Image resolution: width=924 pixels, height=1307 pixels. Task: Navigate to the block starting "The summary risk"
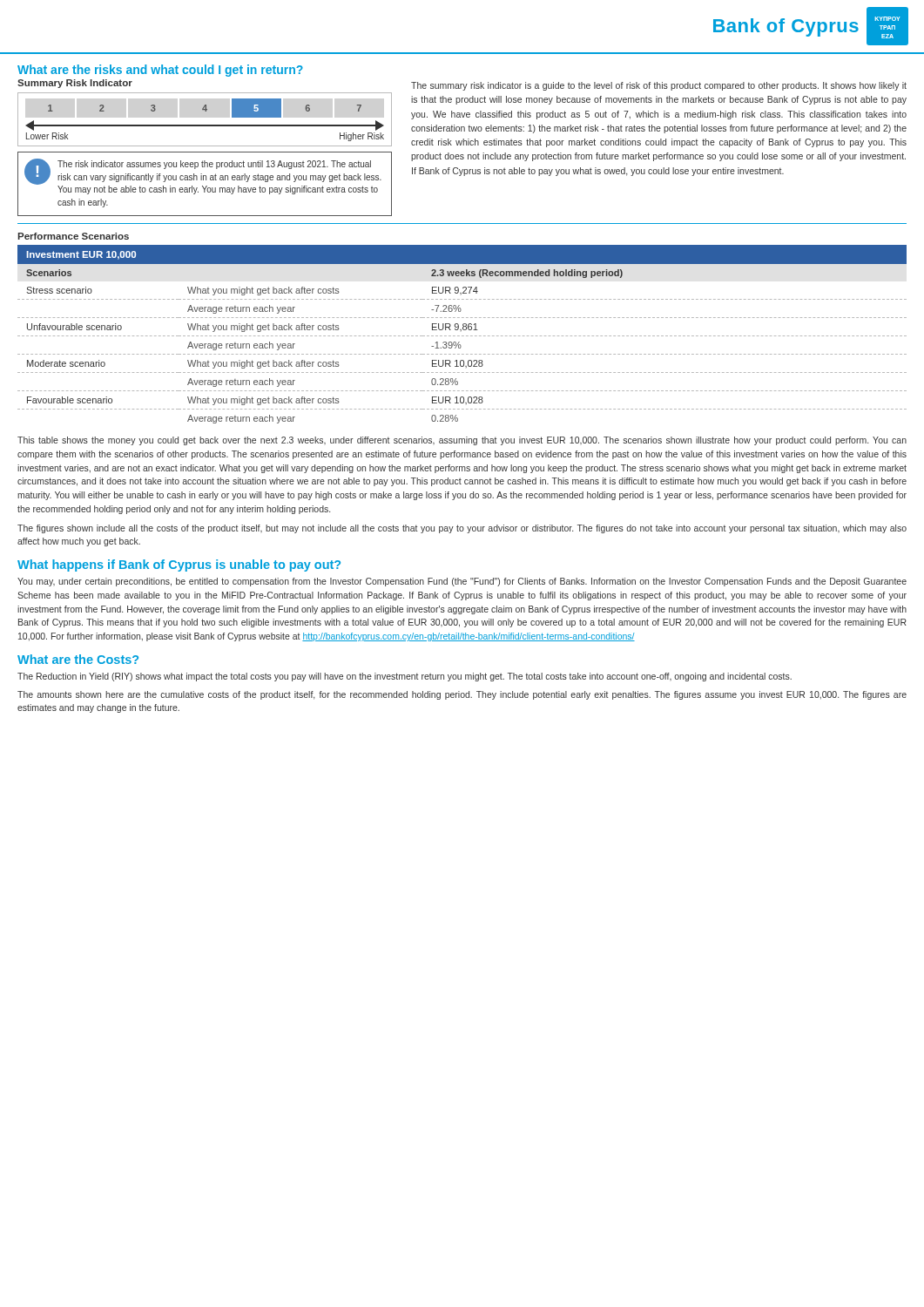pos(659,128)
